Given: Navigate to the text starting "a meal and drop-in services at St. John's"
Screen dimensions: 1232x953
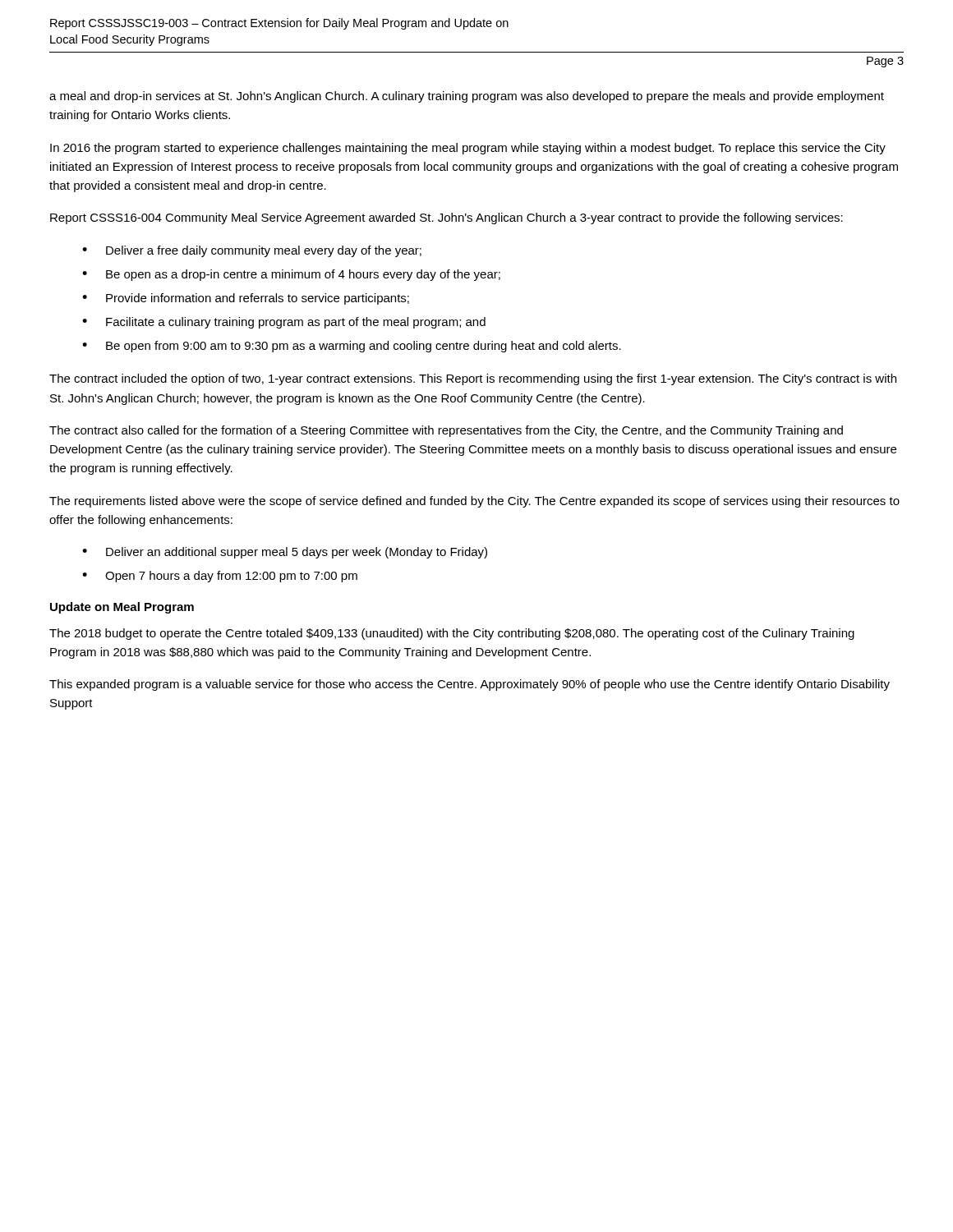Looking at the screenshot, I should coord(467,105).
